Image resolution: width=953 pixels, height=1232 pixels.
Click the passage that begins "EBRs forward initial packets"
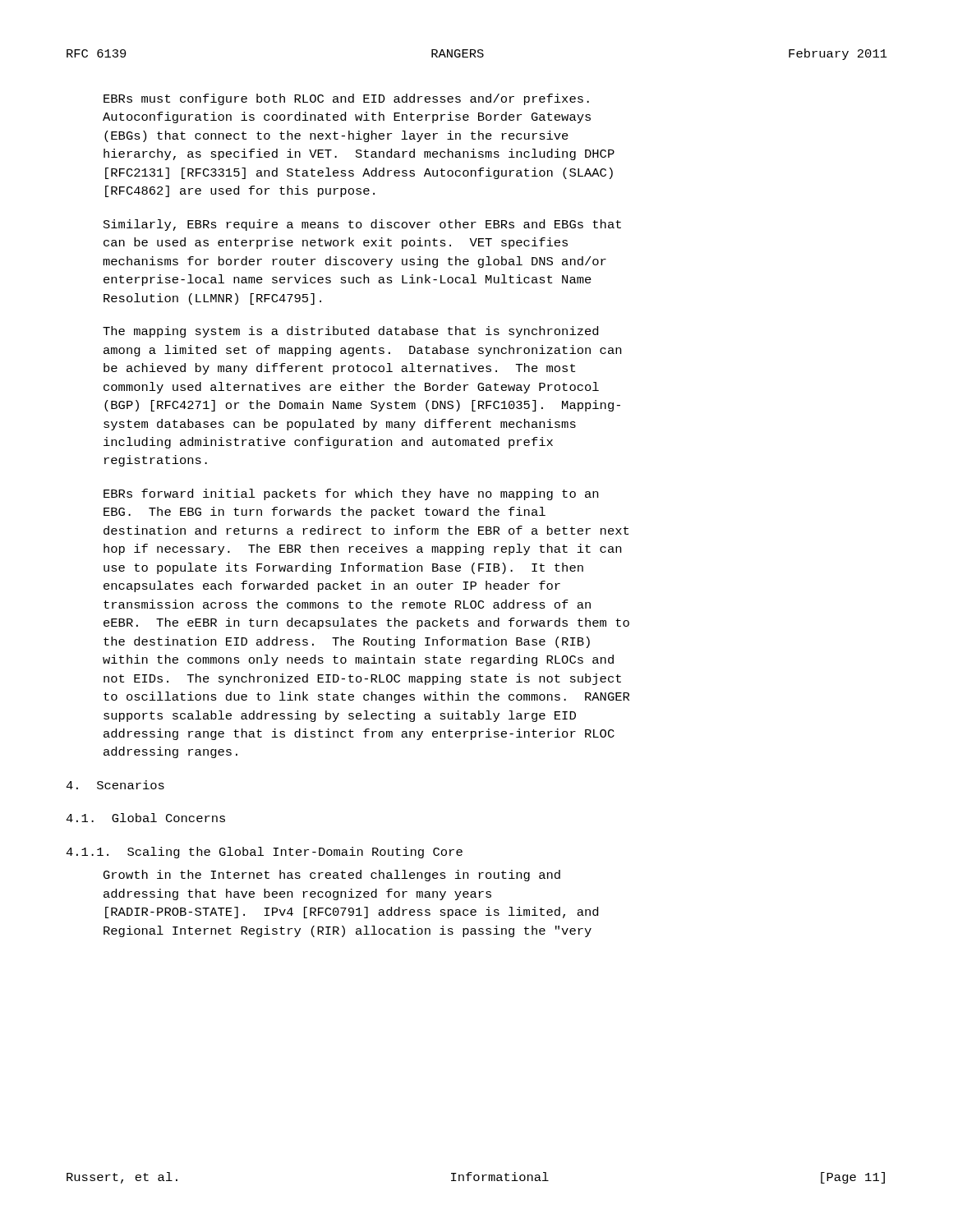pyautogui.click(x=366, y=624)
